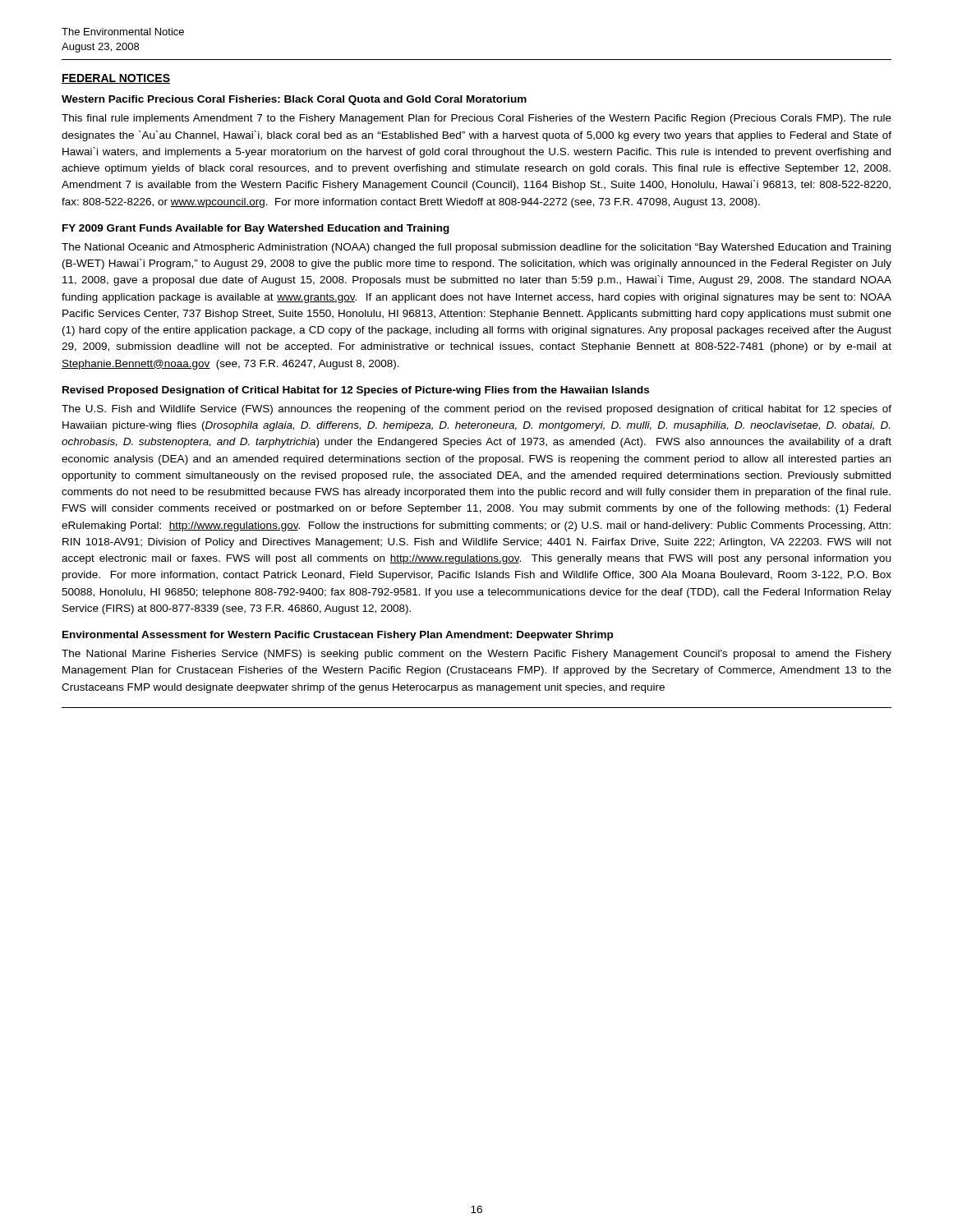Screen dimensions: 1232x953
Task: Select the passage starting "Revised Proposed Designation of Critical Habitat for 12"
Action: [x=356, y=390]
